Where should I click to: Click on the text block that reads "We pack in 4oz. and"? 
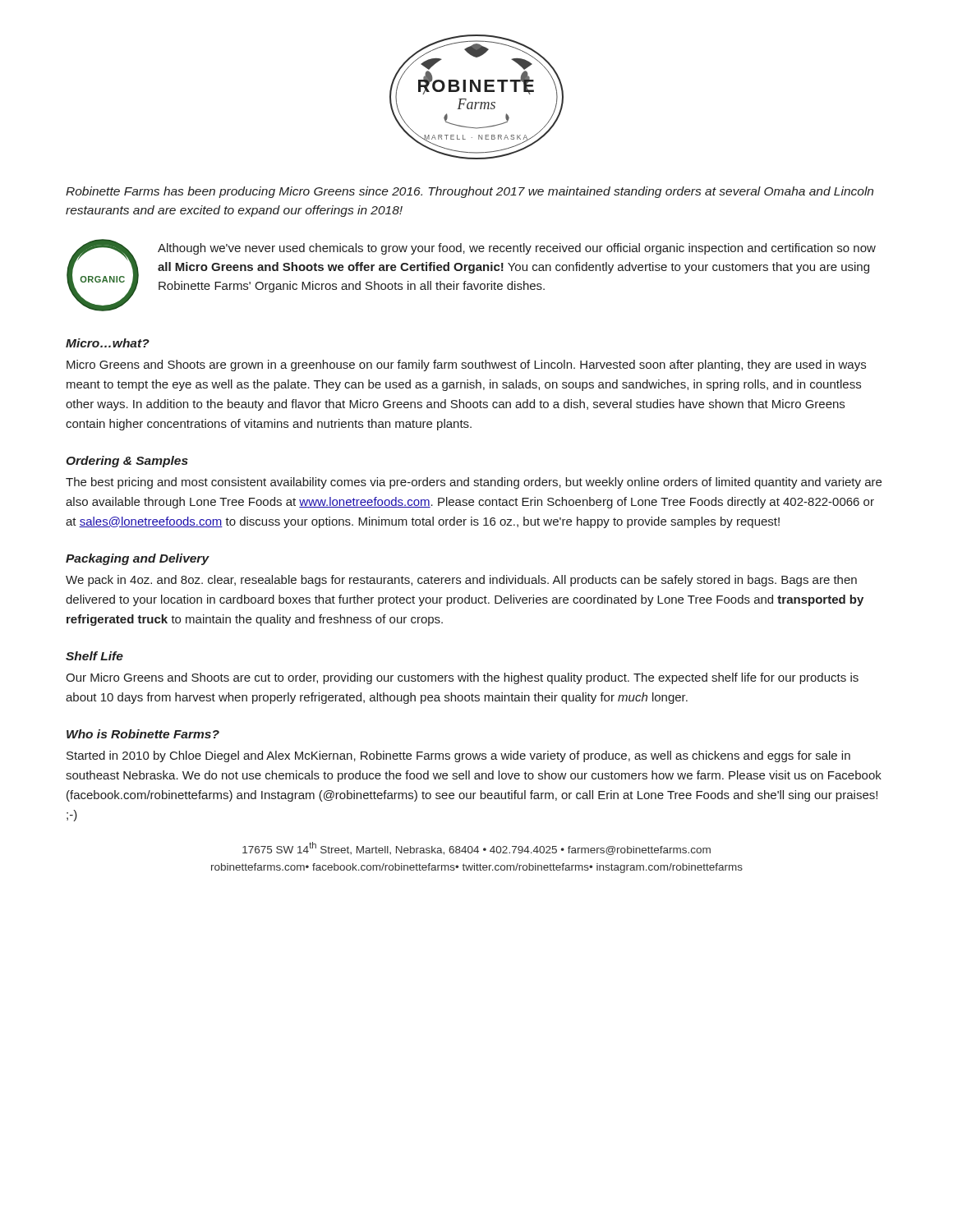coord(465,599)
